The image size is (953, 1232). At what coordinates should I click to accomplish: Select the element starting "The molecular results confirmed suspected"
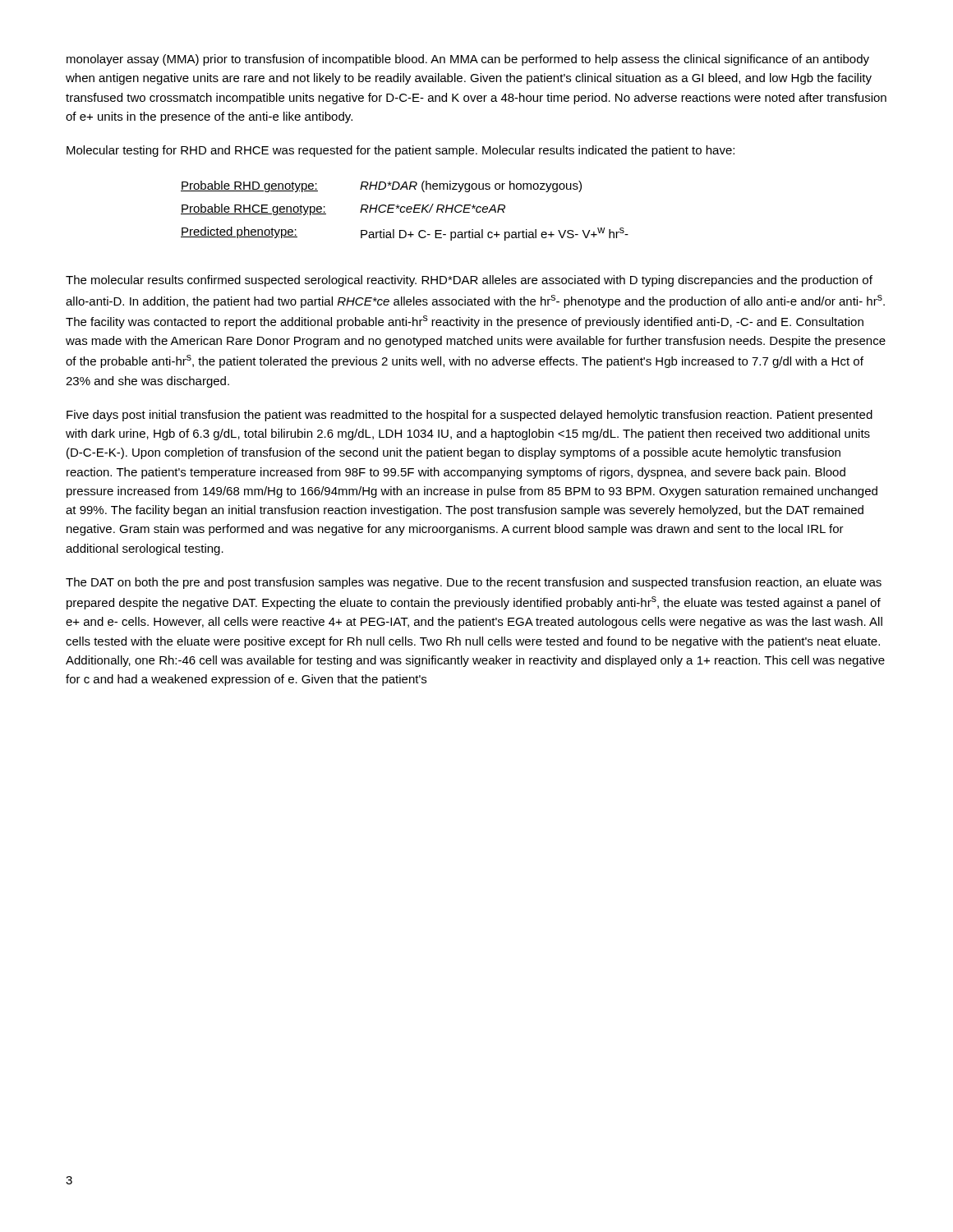(x=476, y=330)
